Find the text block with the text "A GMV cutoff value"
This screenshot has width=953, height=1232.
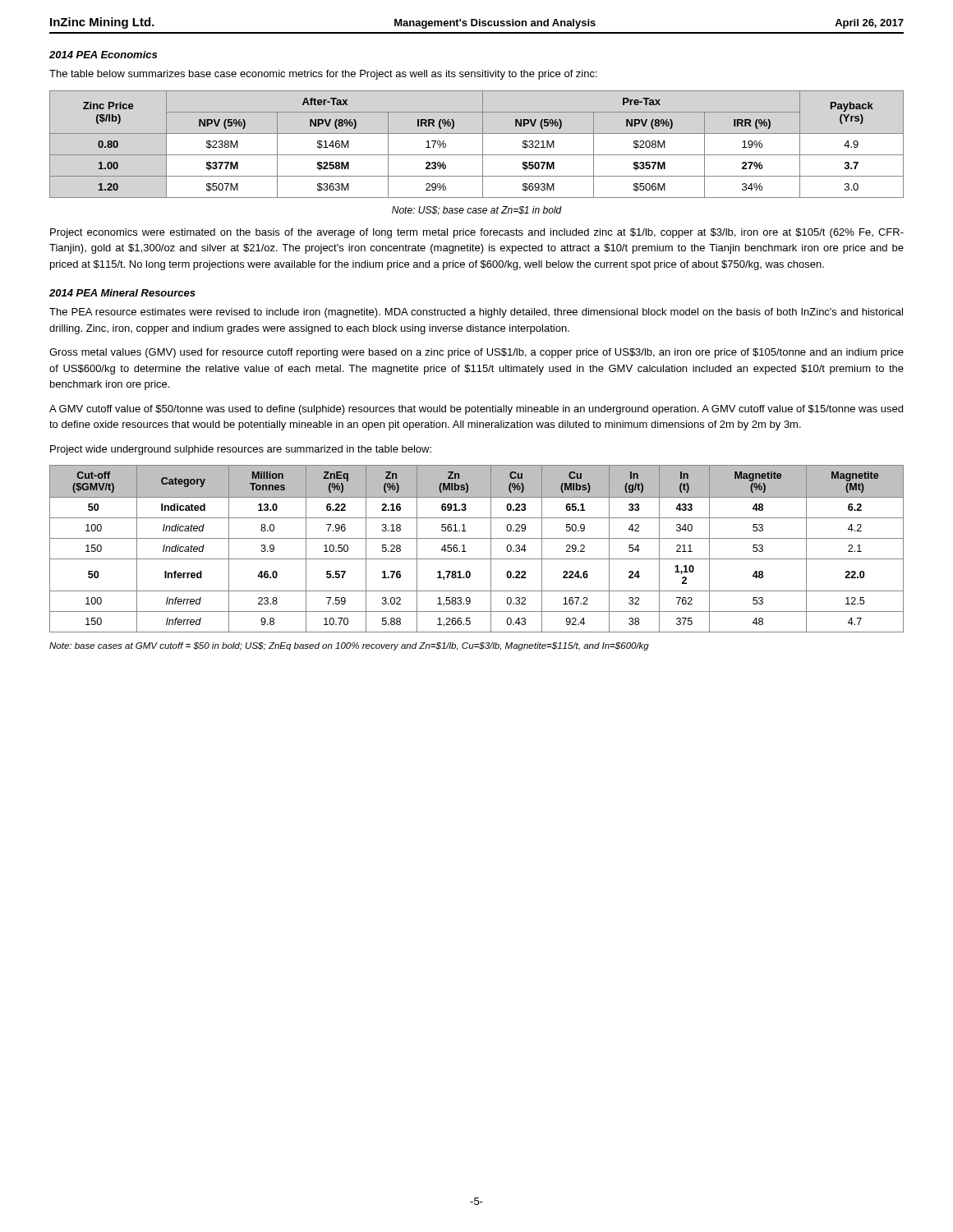click(x=476, y=416)
